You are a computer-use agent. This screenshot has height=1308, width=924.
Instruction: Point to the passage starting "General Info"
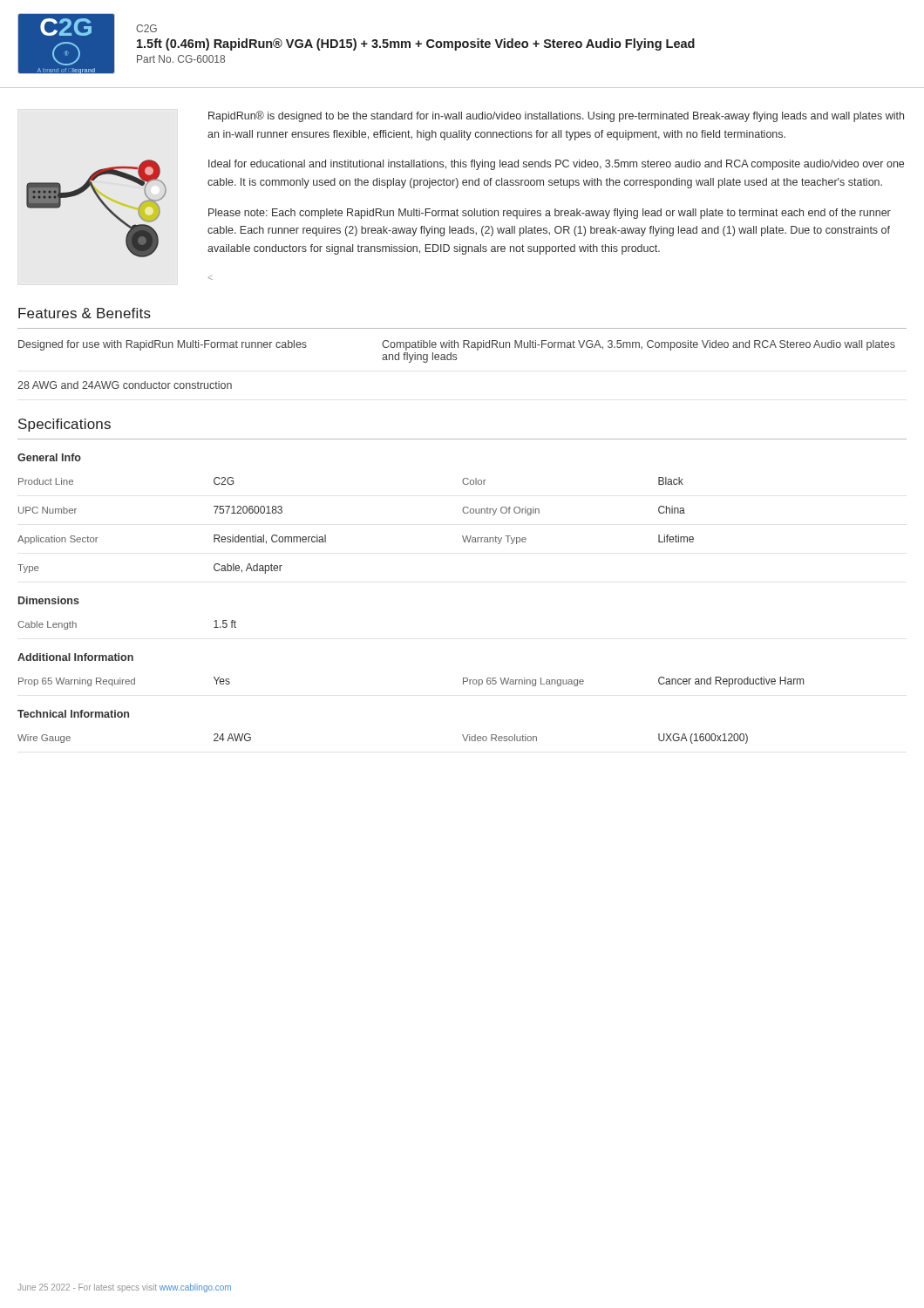pos(49,457)
